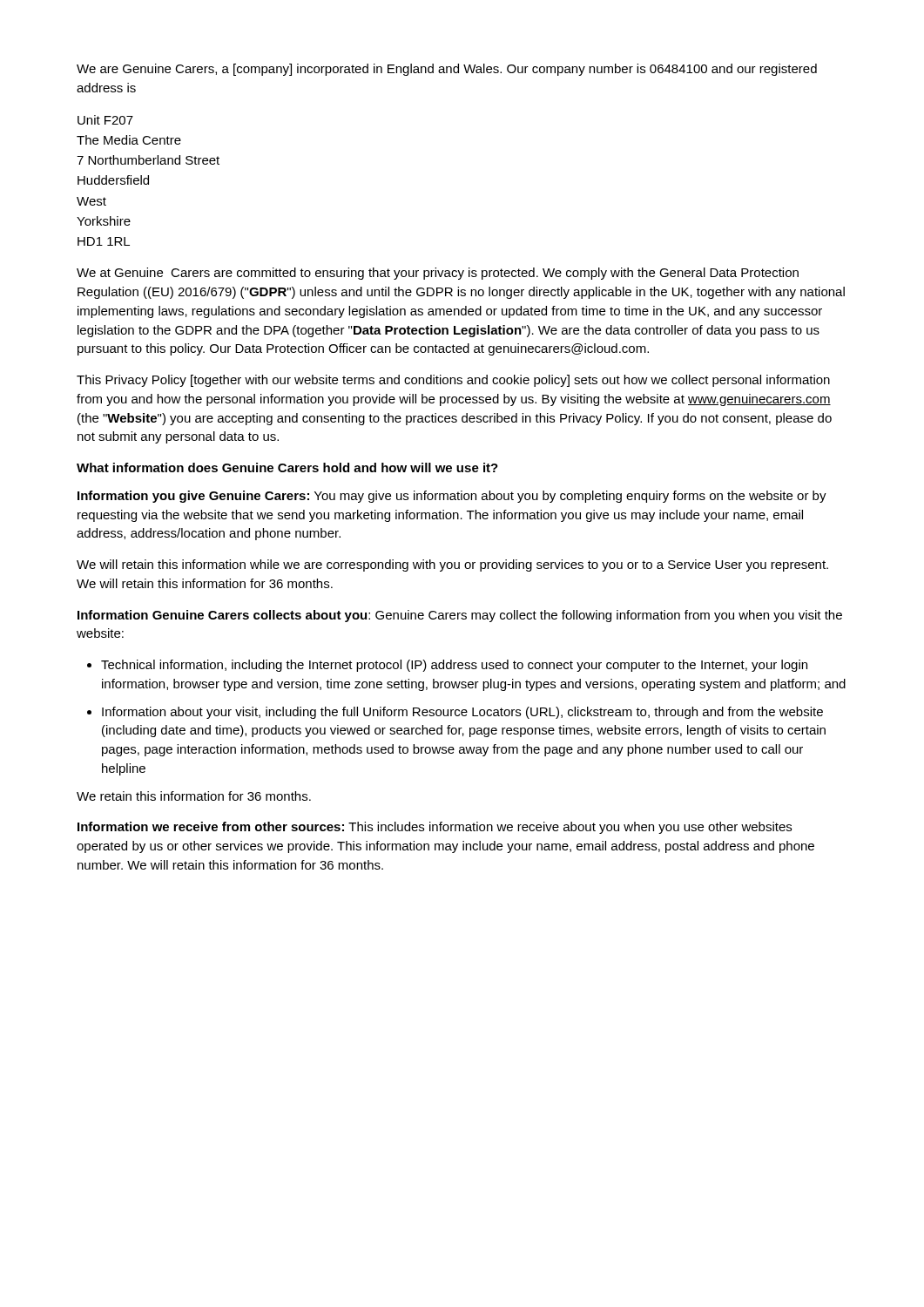The height and width of the screenshot is (1307, 924).
Task: Select the text block that says "Information you give"
Action: pos(462,514)
